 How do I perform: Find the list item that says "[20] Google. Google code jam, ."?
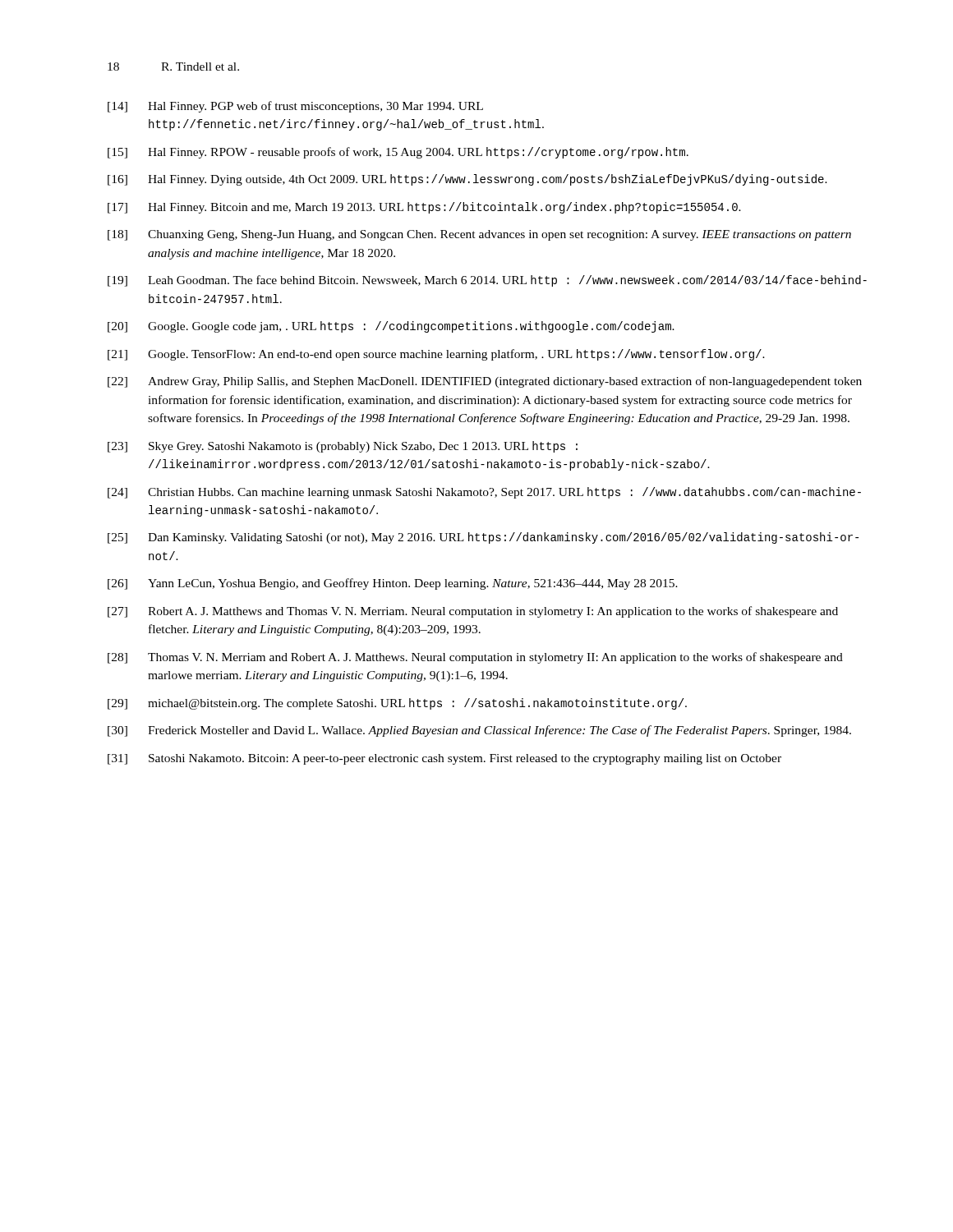coord(489,326)
